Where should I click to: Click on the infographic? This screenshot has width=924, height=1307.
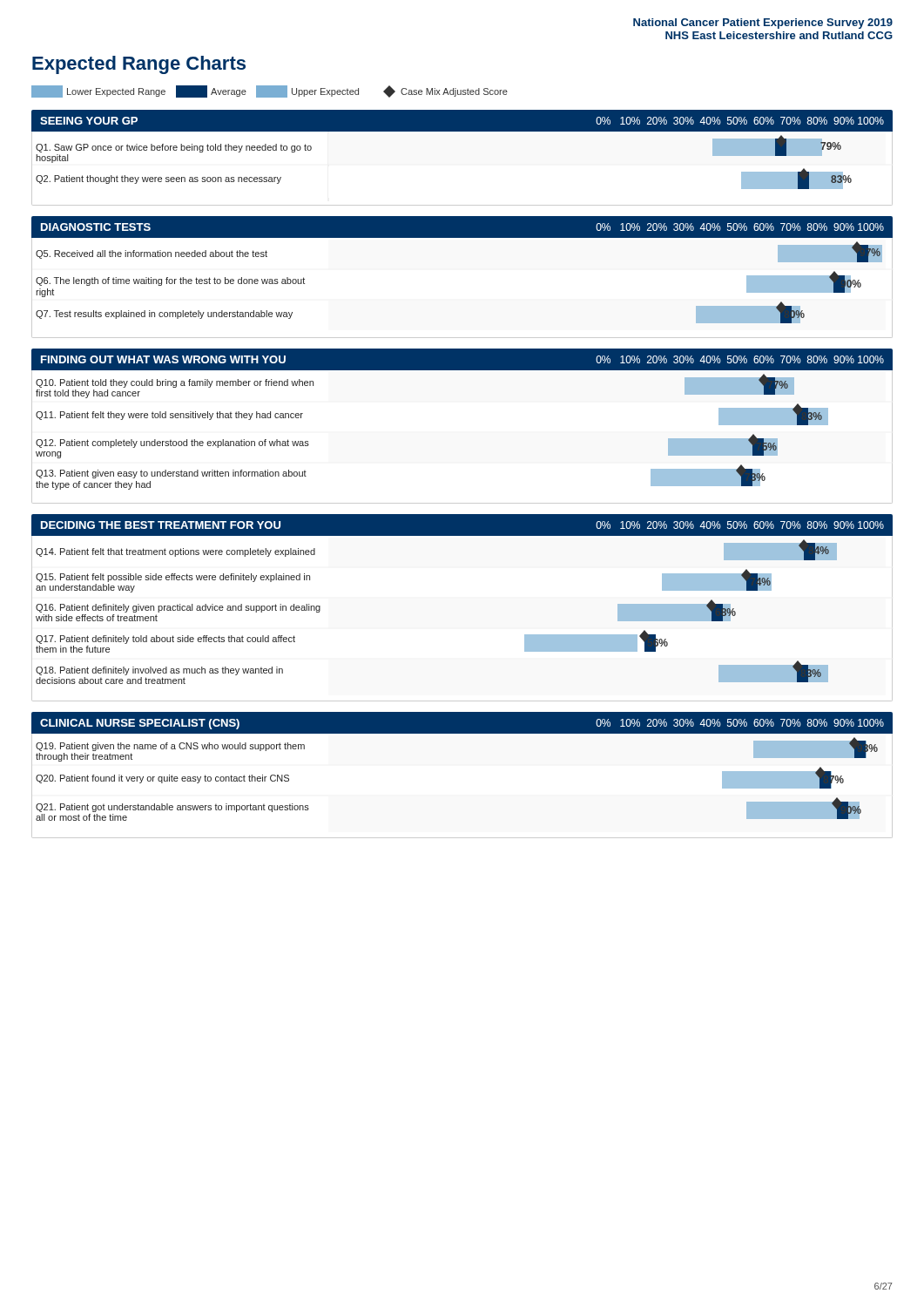[x=462, y=96]
